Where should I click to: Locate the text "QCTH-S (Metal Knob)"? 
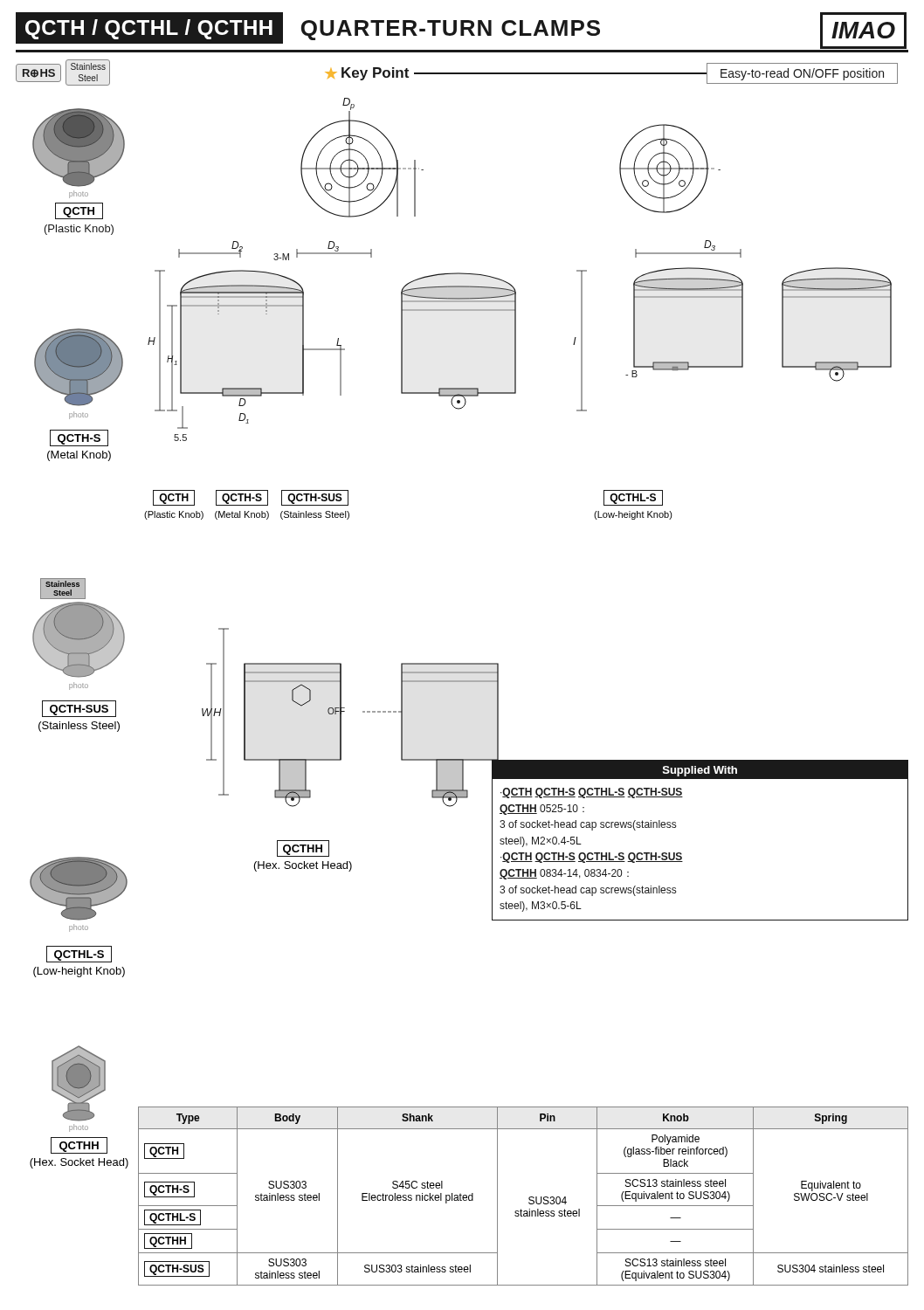click(79, 445)
